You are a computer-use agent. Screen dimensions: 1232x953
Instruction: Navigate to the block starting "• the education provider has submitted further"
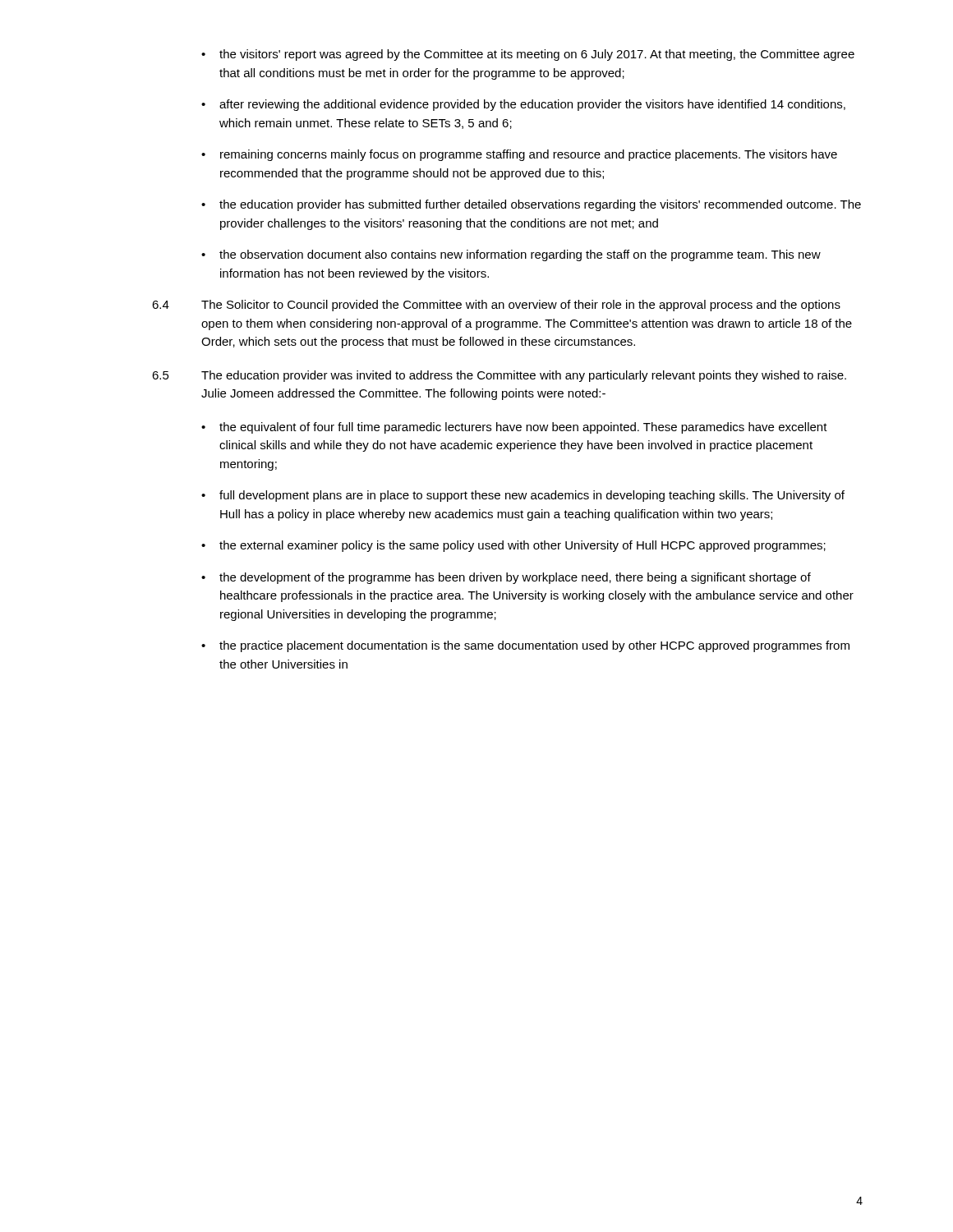(x=532, y=214)
